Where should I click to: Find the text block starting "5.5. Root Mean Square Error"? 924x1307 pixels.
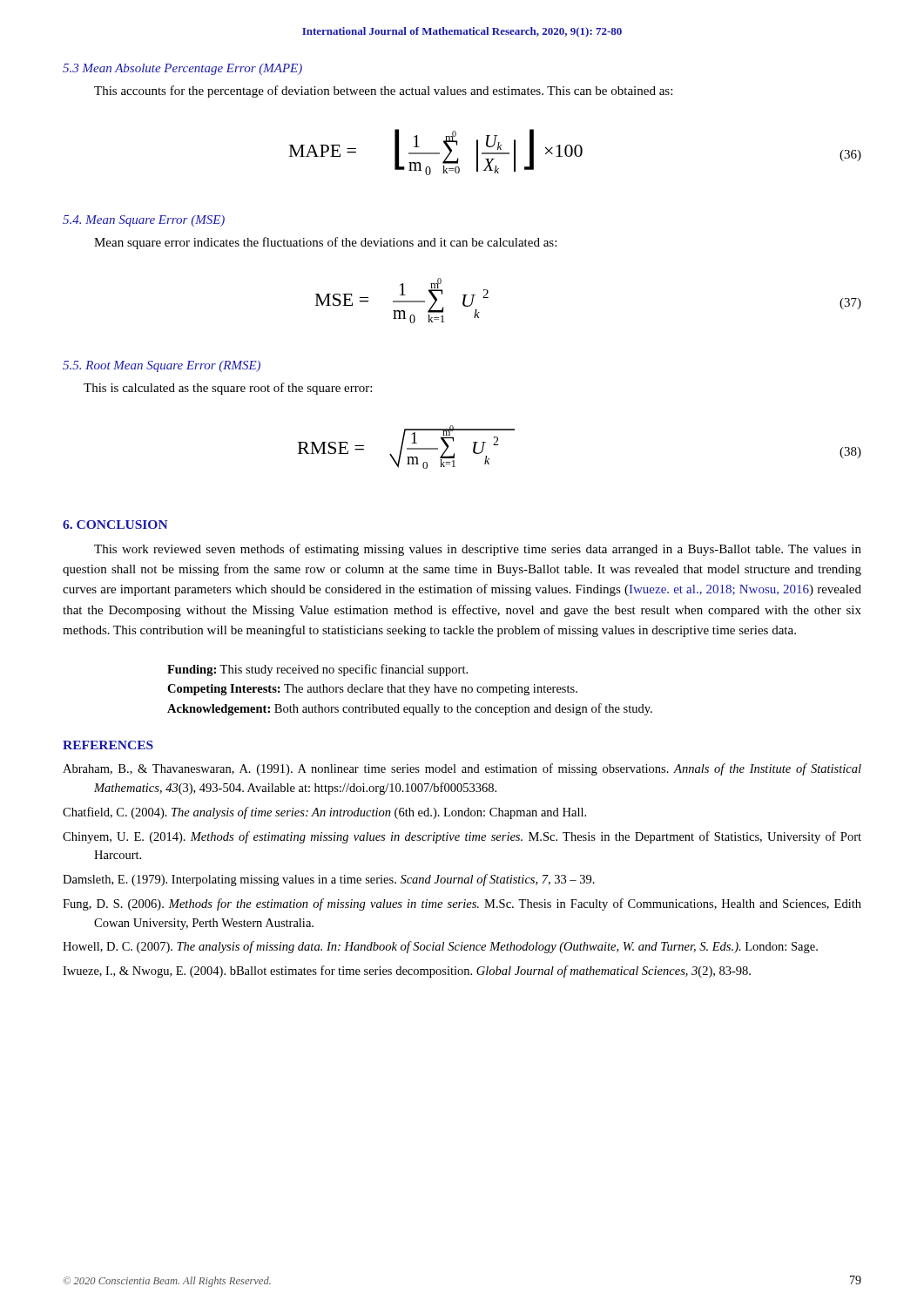(x=162, y=365)
